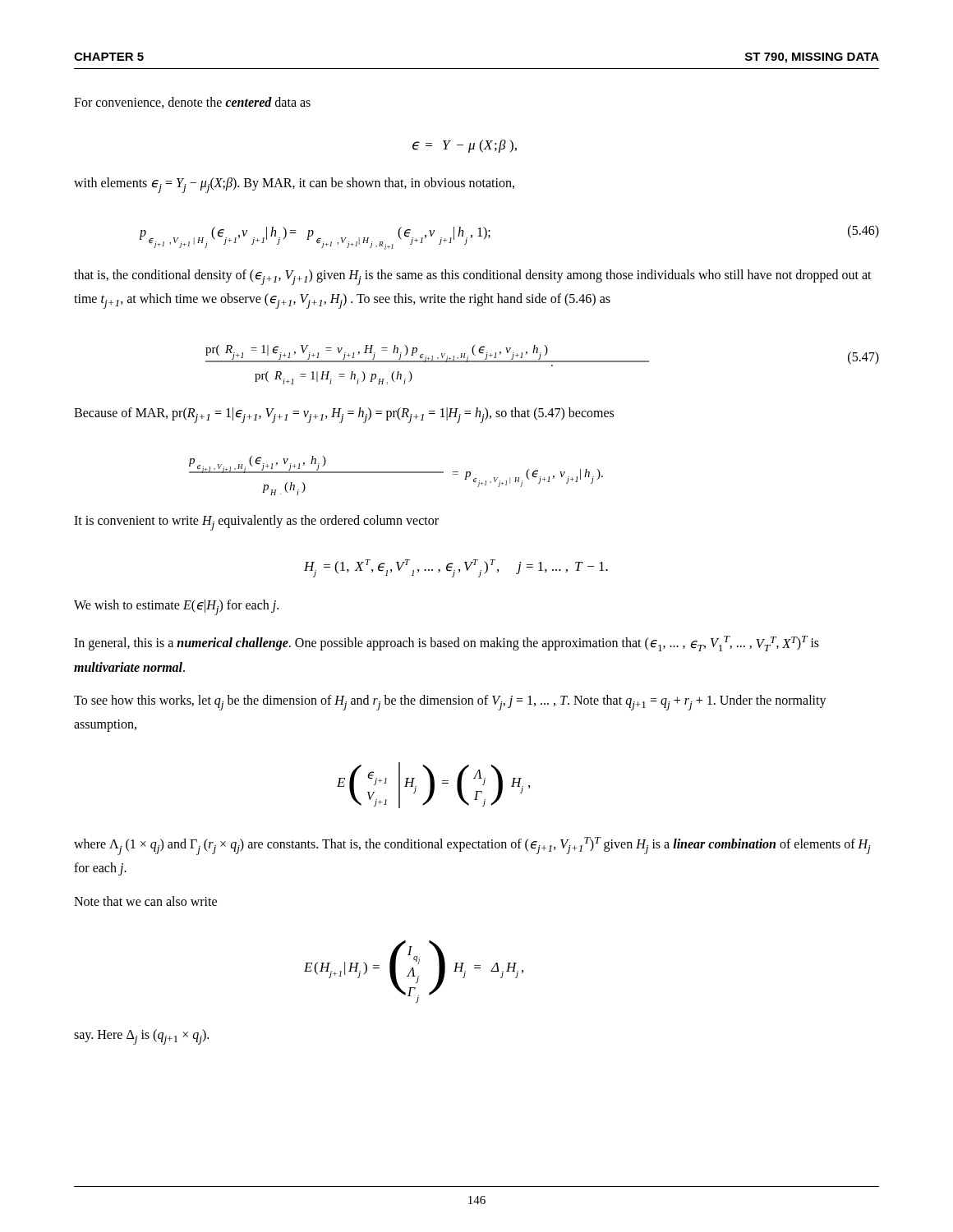The width and height of the screenshot is (953, 1232).
Task: Find the text block that says "where Λj (1 × qj) and"
Action: pyautogui.click(x=472, y=854)
